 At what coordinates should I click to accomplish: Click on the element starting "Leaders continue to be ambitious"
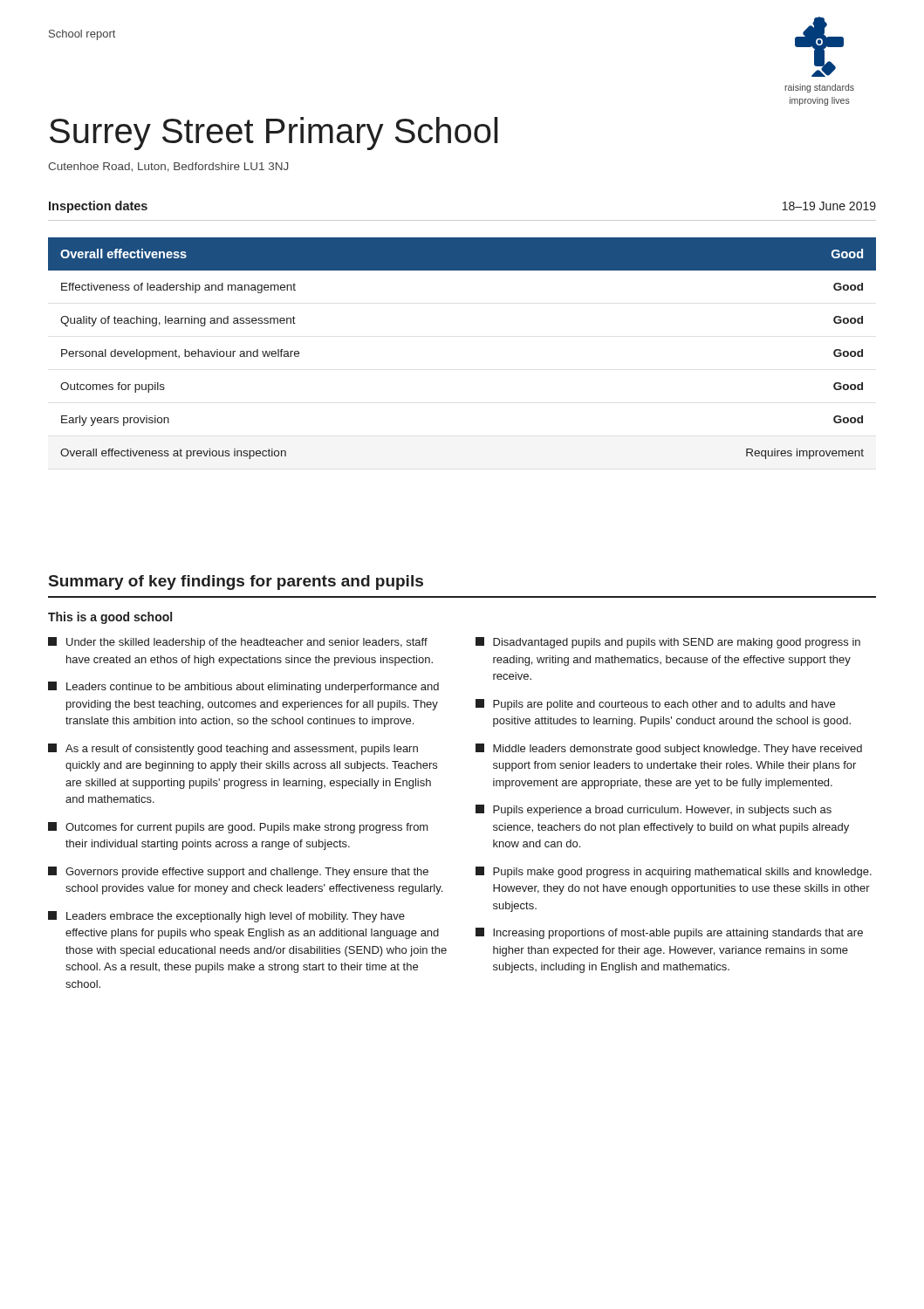pos(248,704)
